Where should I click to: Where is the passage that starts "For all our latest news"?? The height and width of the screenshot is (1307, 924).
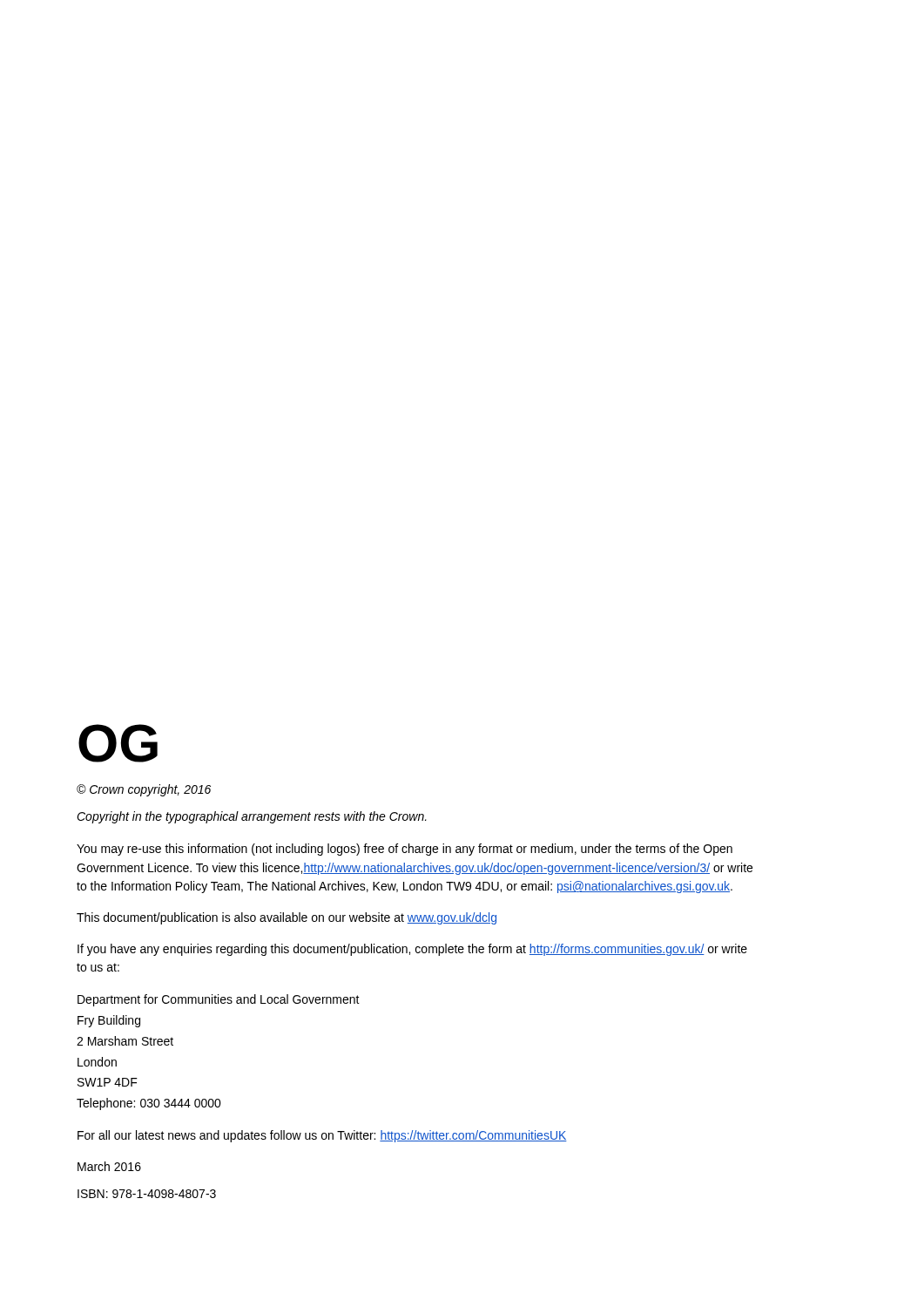click(321, 1135)
